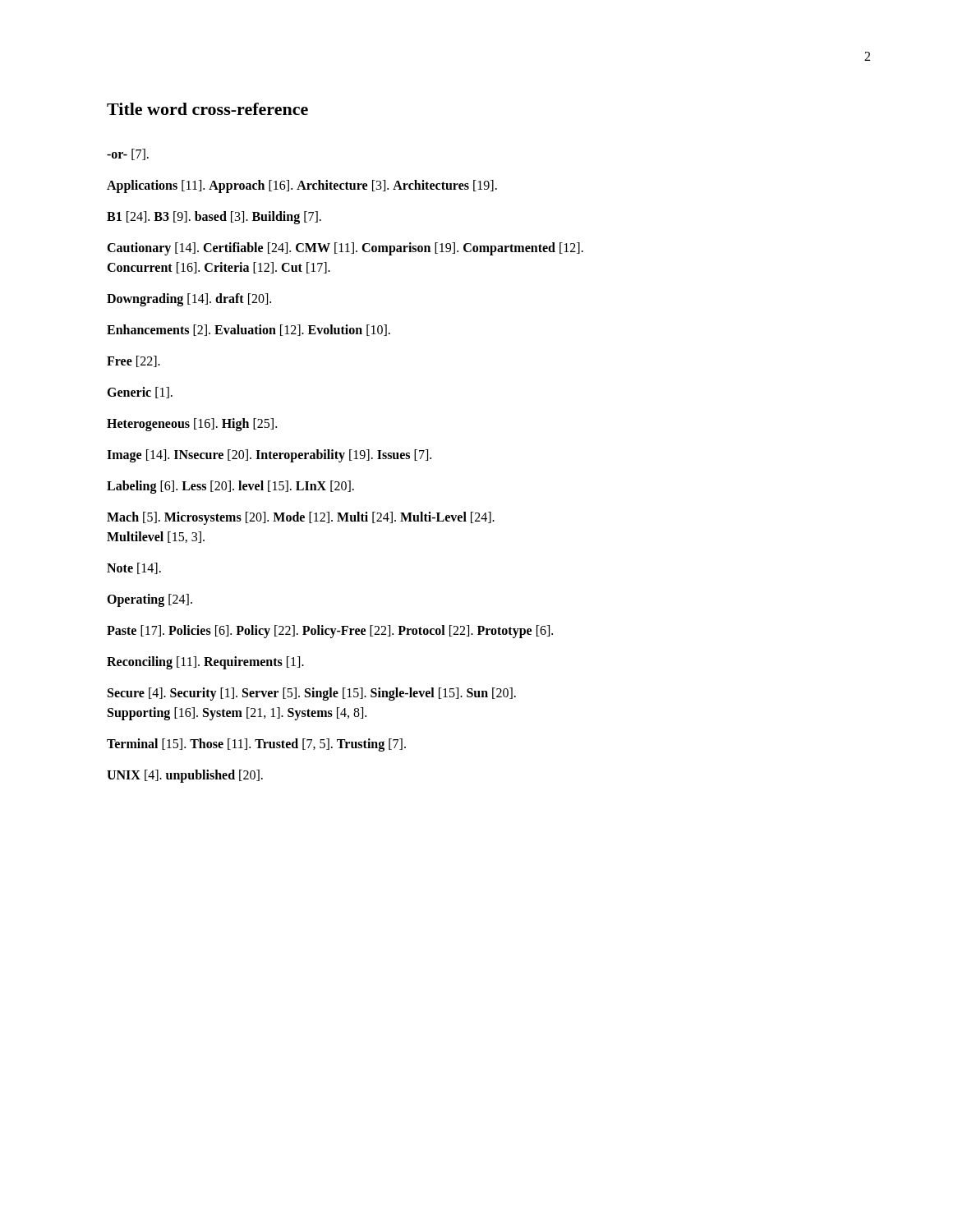Viewport: 953px width, 1232px height.
Task: Click on the section header containing "Title word cross-reference"
Action: coord(208,109)
